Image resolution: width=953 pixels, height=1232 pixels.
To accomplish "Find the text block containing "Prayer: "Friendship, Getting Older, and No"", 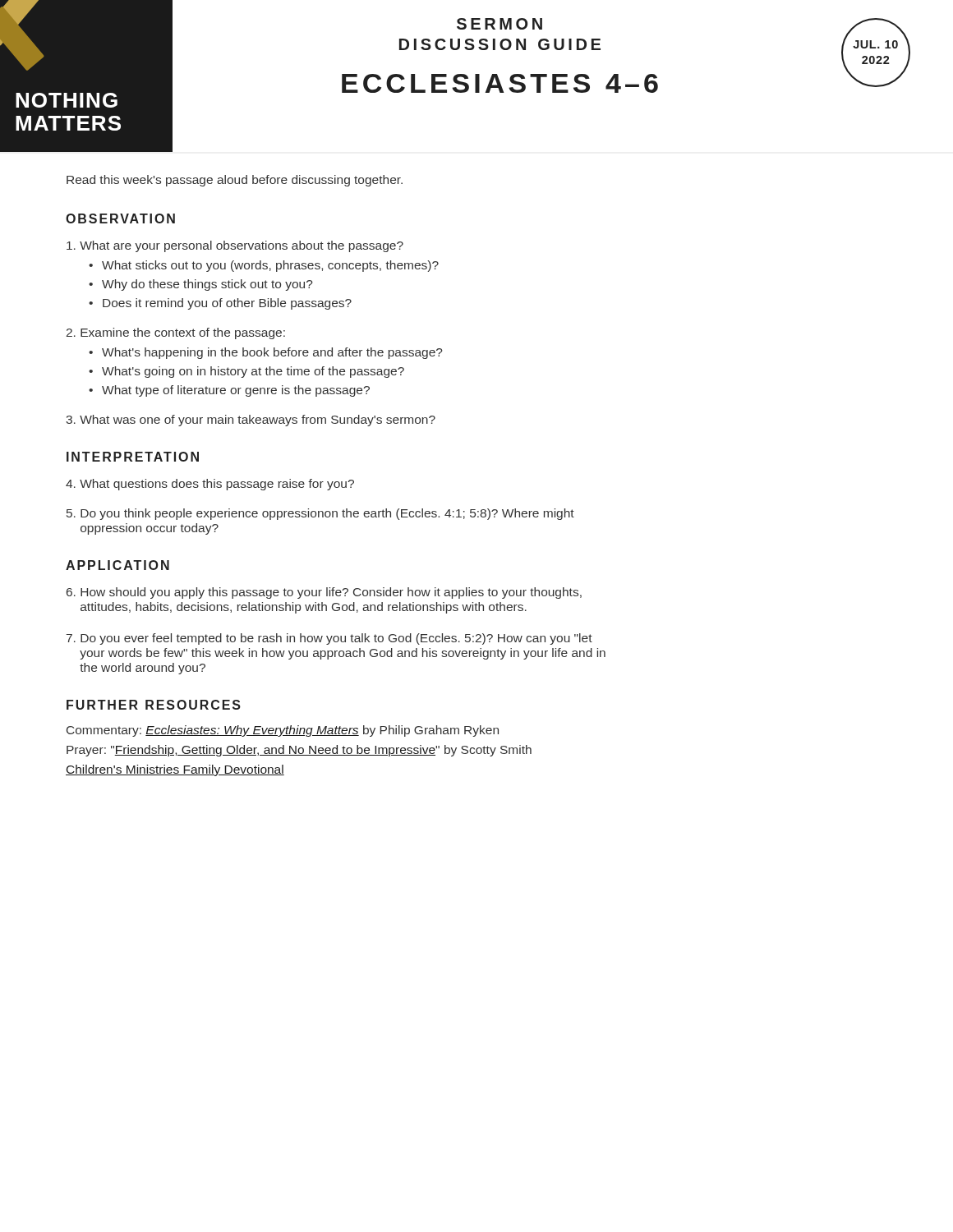I will [299, 749].
